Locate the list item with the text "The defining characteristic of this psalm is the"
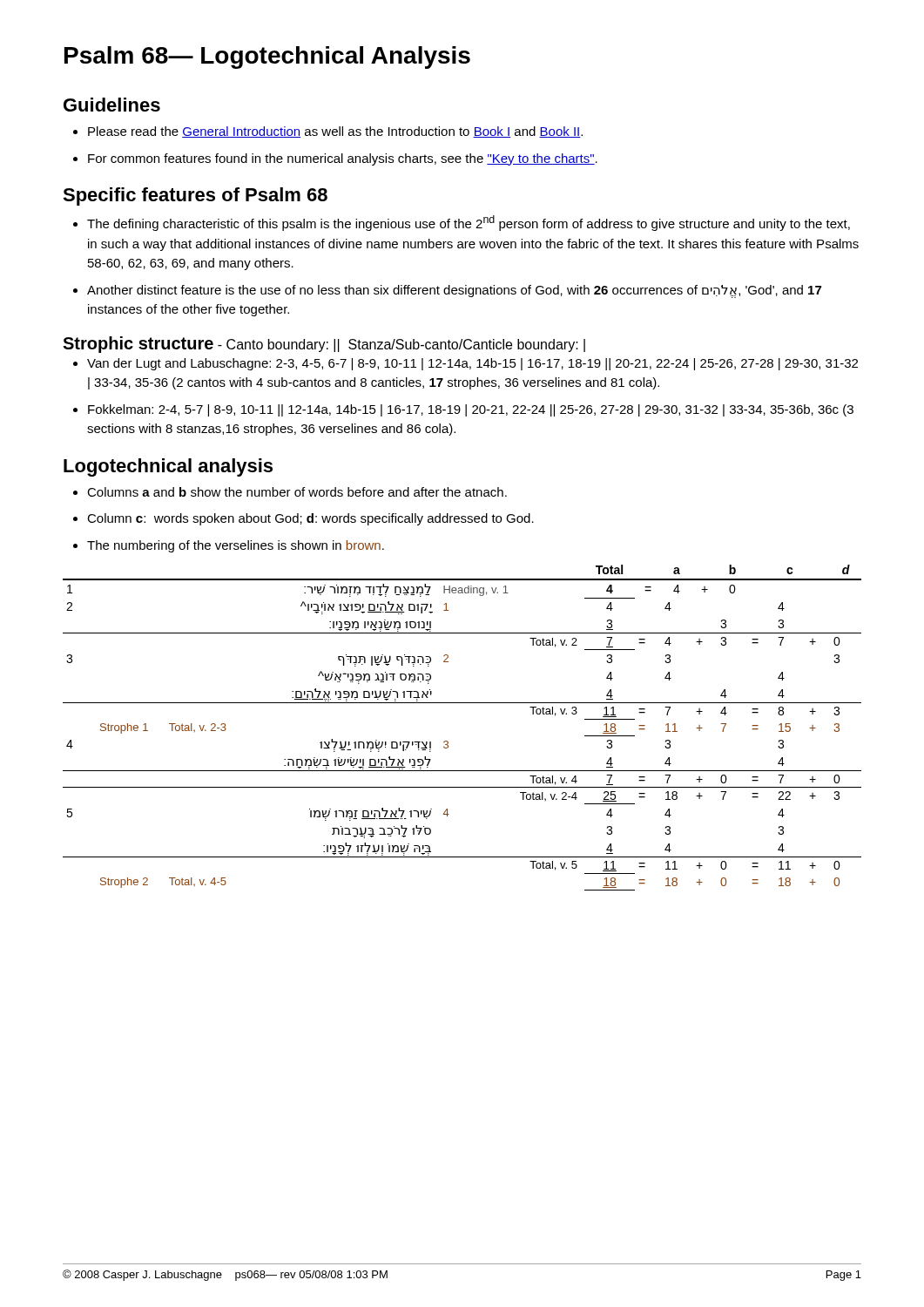This screenshot has height=1307, width=924. pyautogui.click(x=462, y=242)
